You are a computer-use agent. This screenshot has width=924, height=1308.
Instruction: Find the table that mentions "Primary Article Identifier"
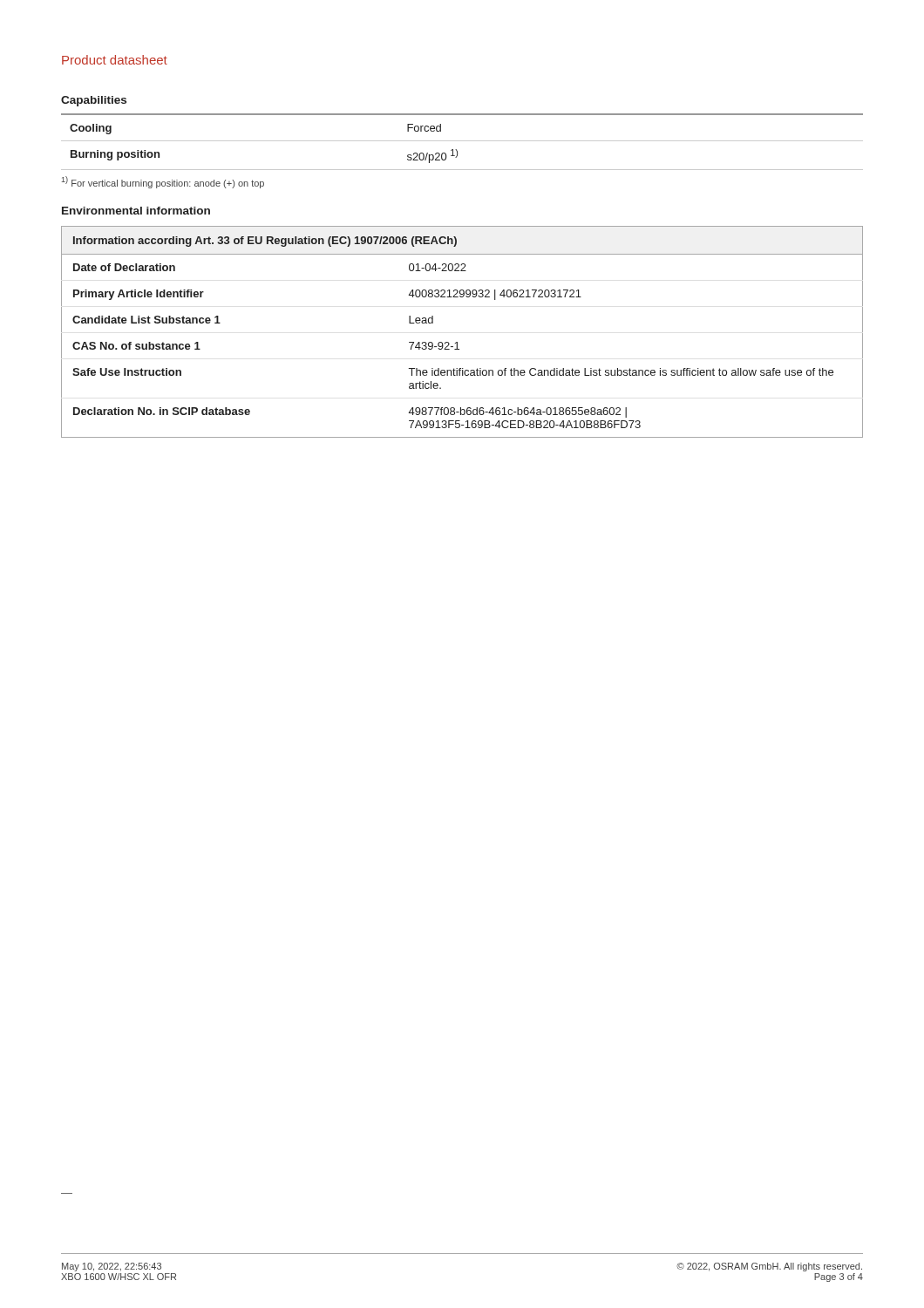[462, 332]
